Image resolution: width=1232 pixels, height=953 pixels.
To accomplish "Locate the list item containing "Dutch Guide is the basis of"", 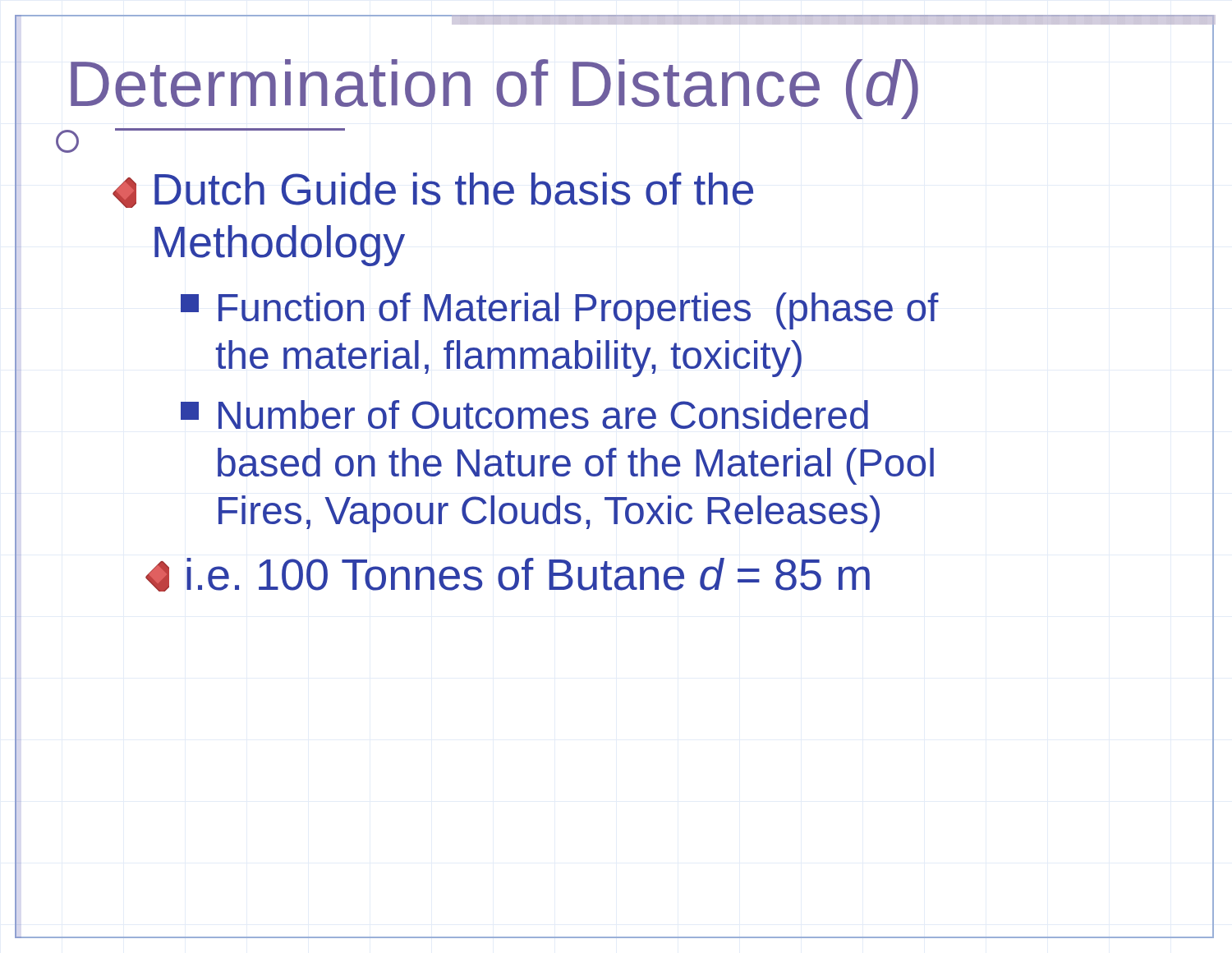I will pyautogui.click(x=427, y=216).
